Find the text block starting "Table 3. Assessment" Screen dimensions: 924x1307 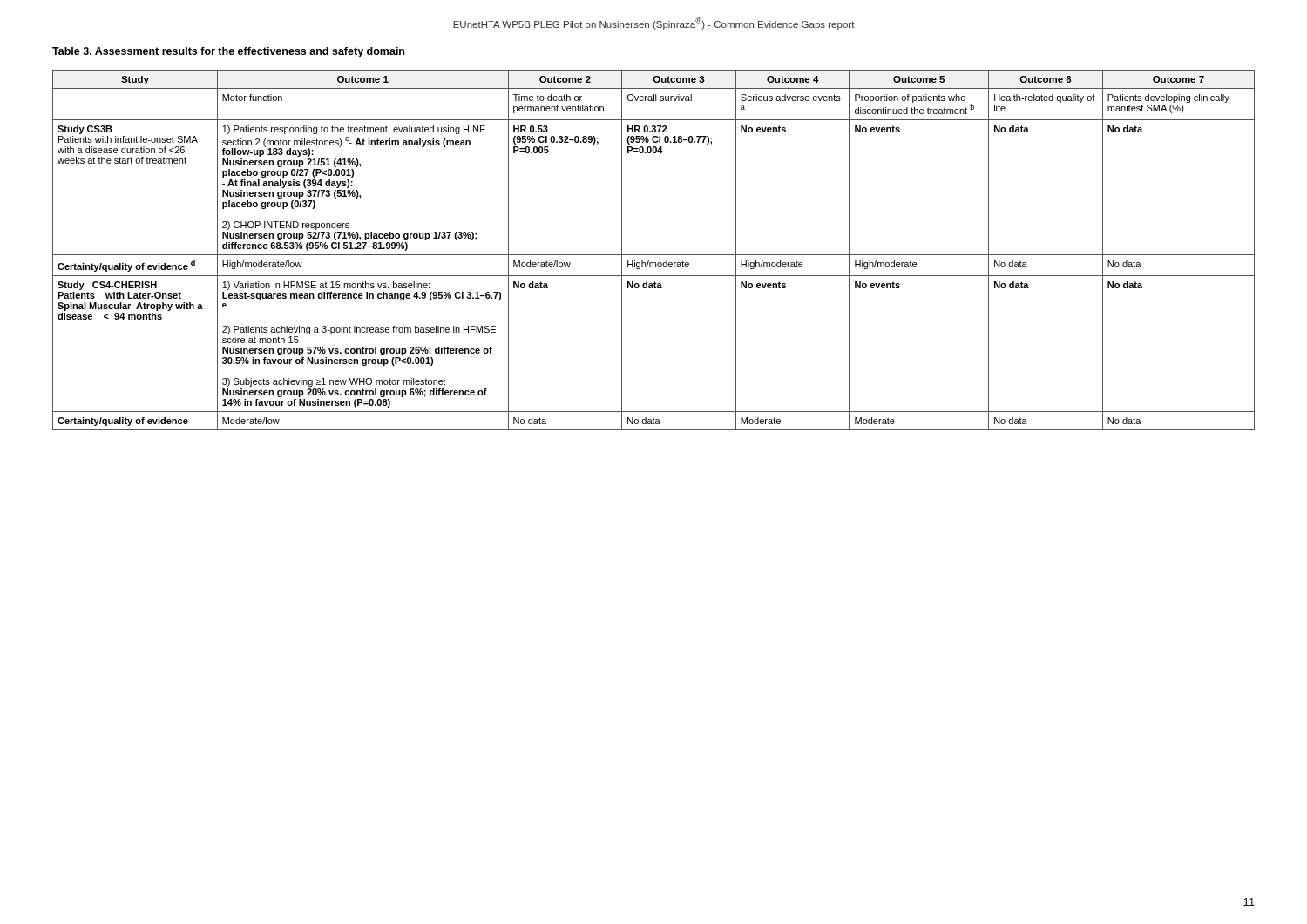click(x=229, y=51)
